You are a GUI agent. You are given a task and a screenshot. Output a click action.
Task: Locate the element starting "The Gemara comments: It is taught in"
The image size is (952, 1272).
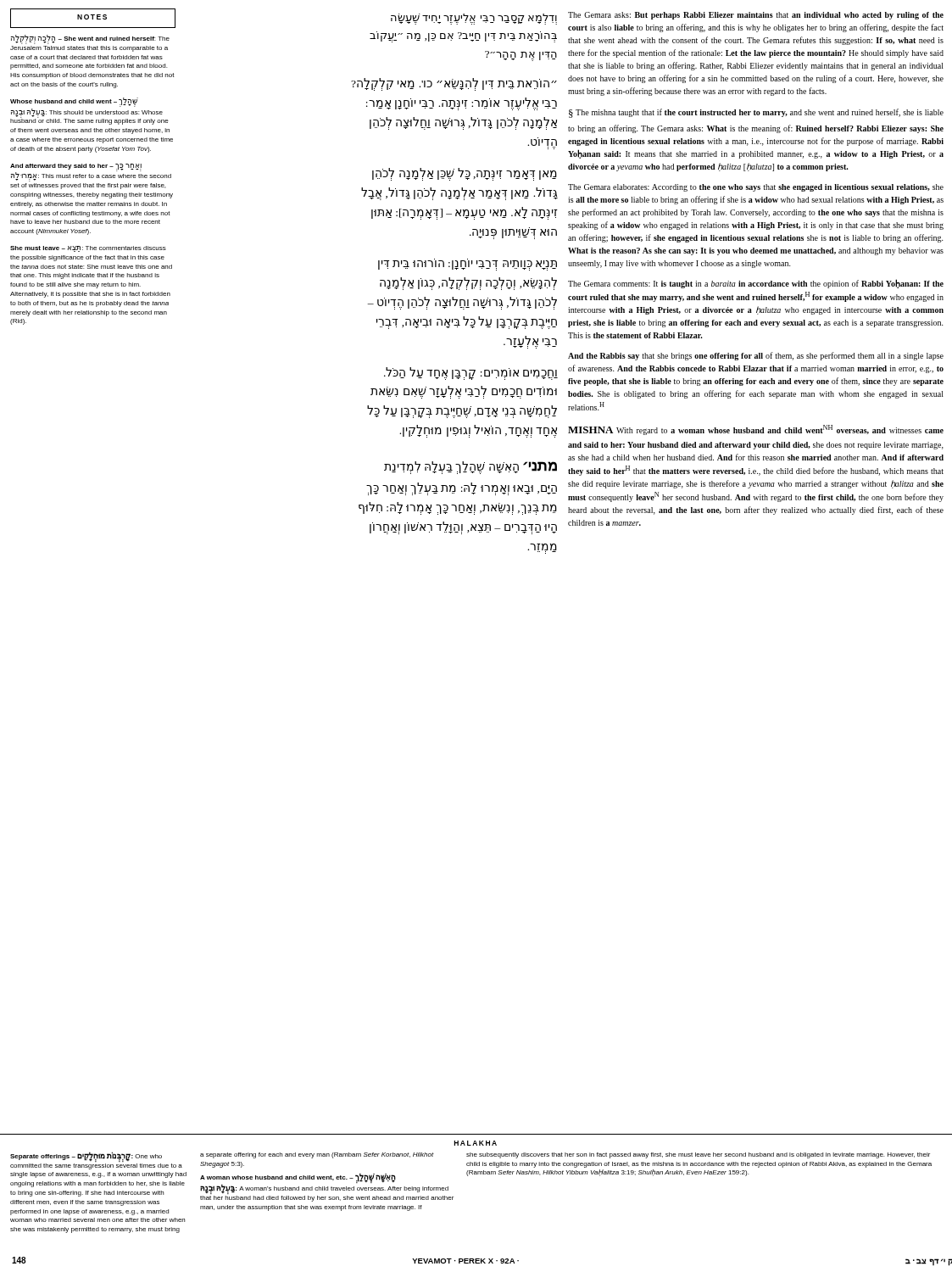point(756,309)
